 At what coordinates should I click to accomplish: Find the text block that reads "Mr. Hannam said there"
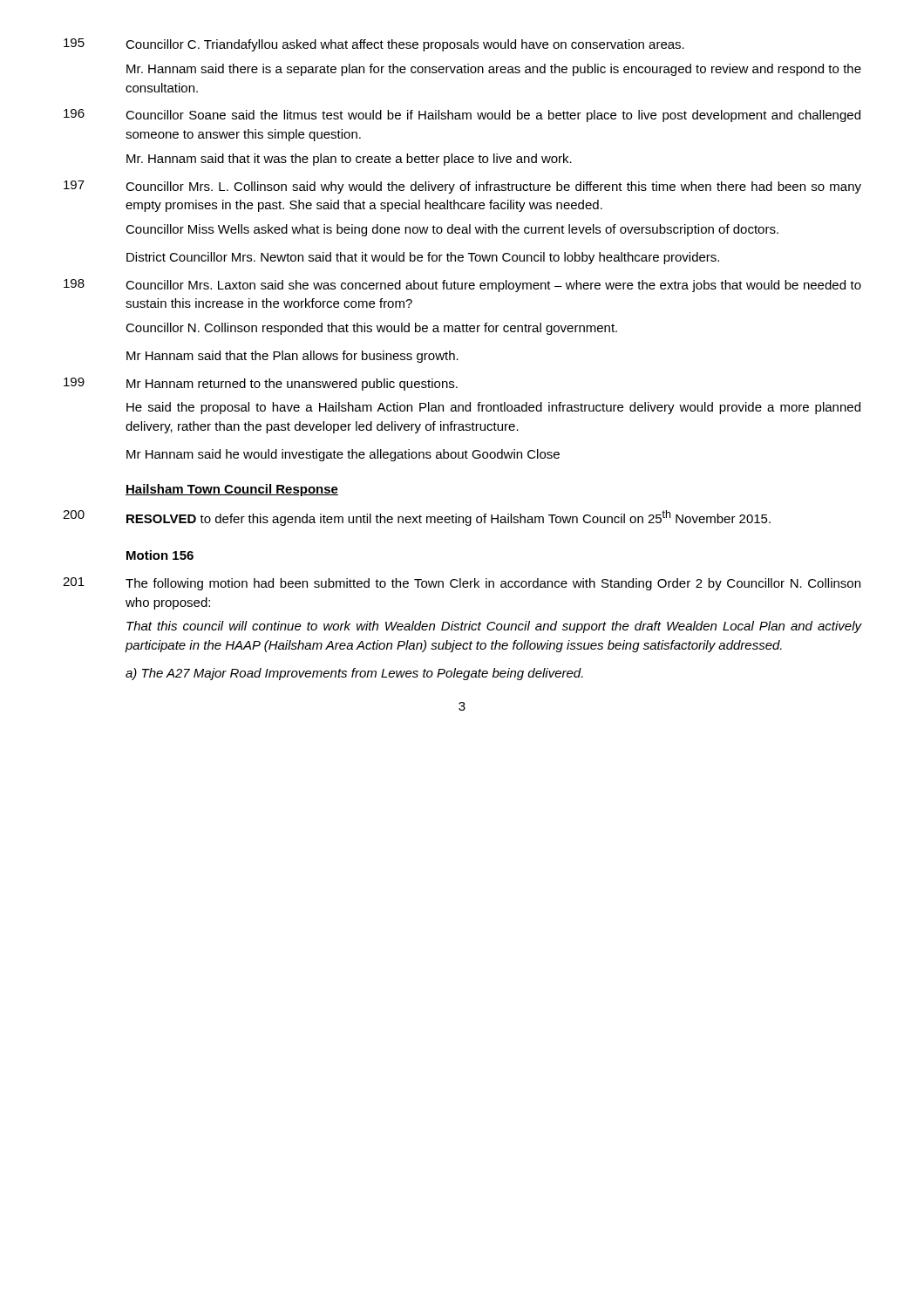click(x=493, y=78)
